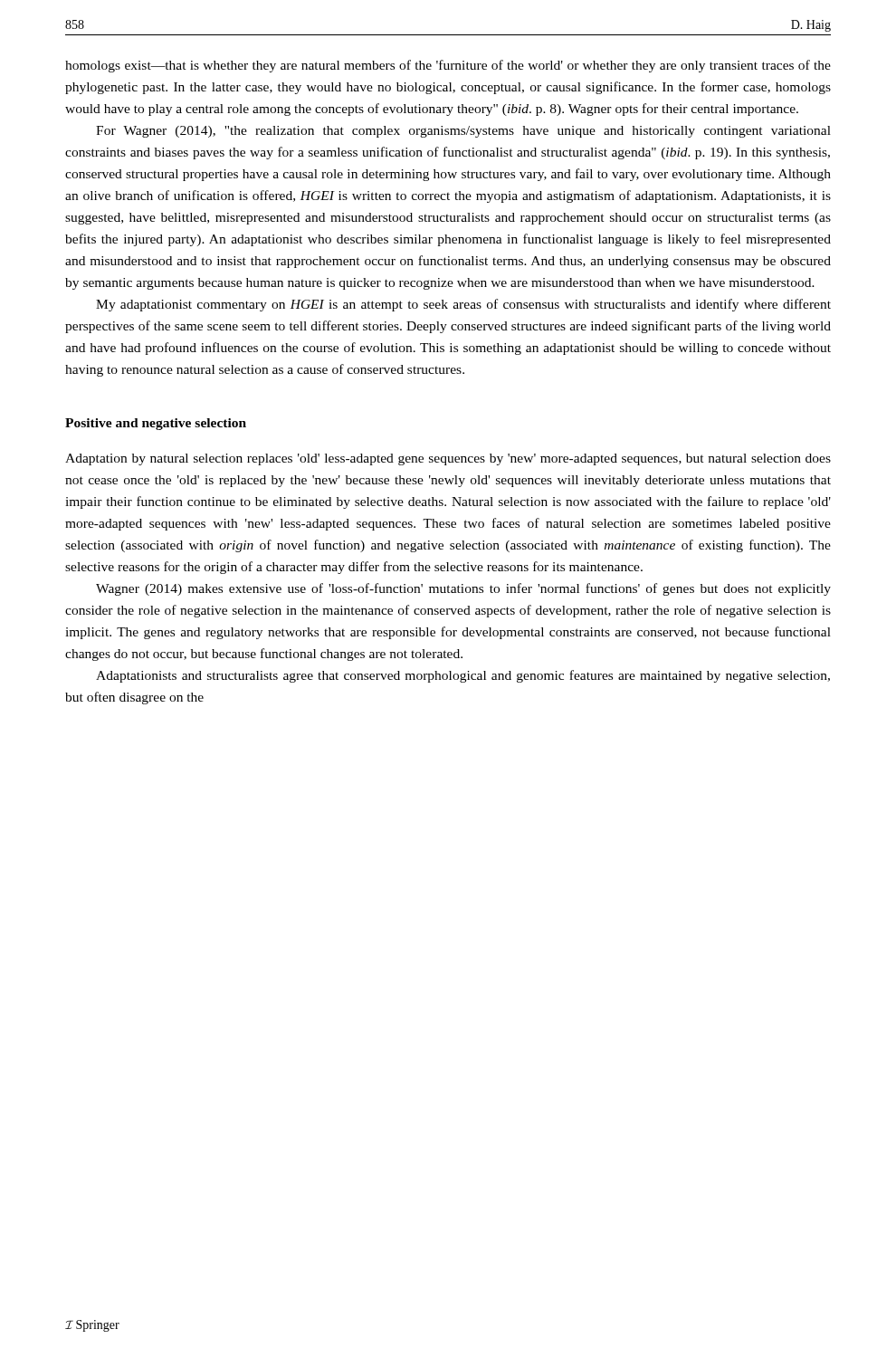Point to the block beginning "Wagner (2014) makes extensive"

coord(448,621)
